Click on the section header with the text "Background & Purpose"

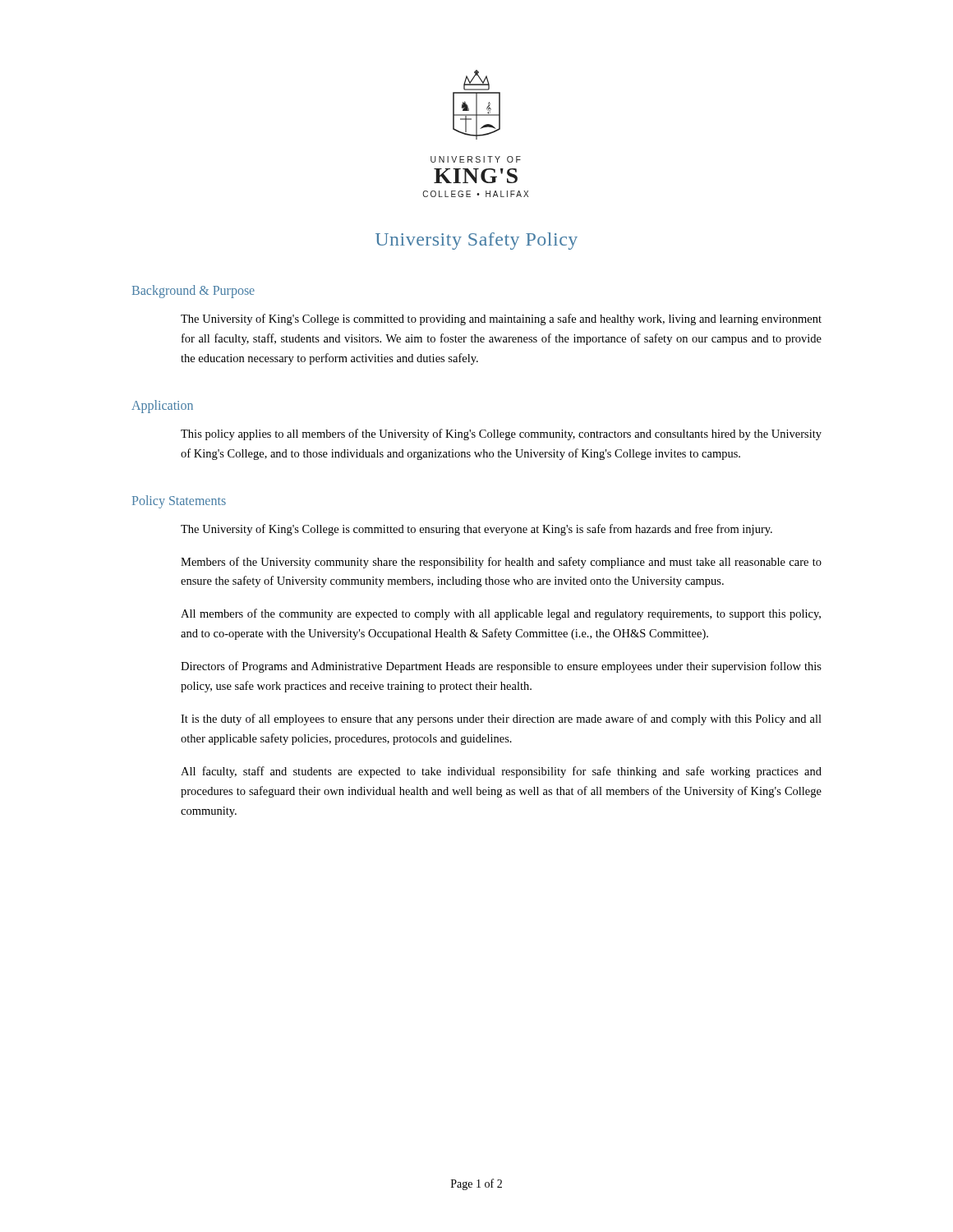tap(193, 290)
